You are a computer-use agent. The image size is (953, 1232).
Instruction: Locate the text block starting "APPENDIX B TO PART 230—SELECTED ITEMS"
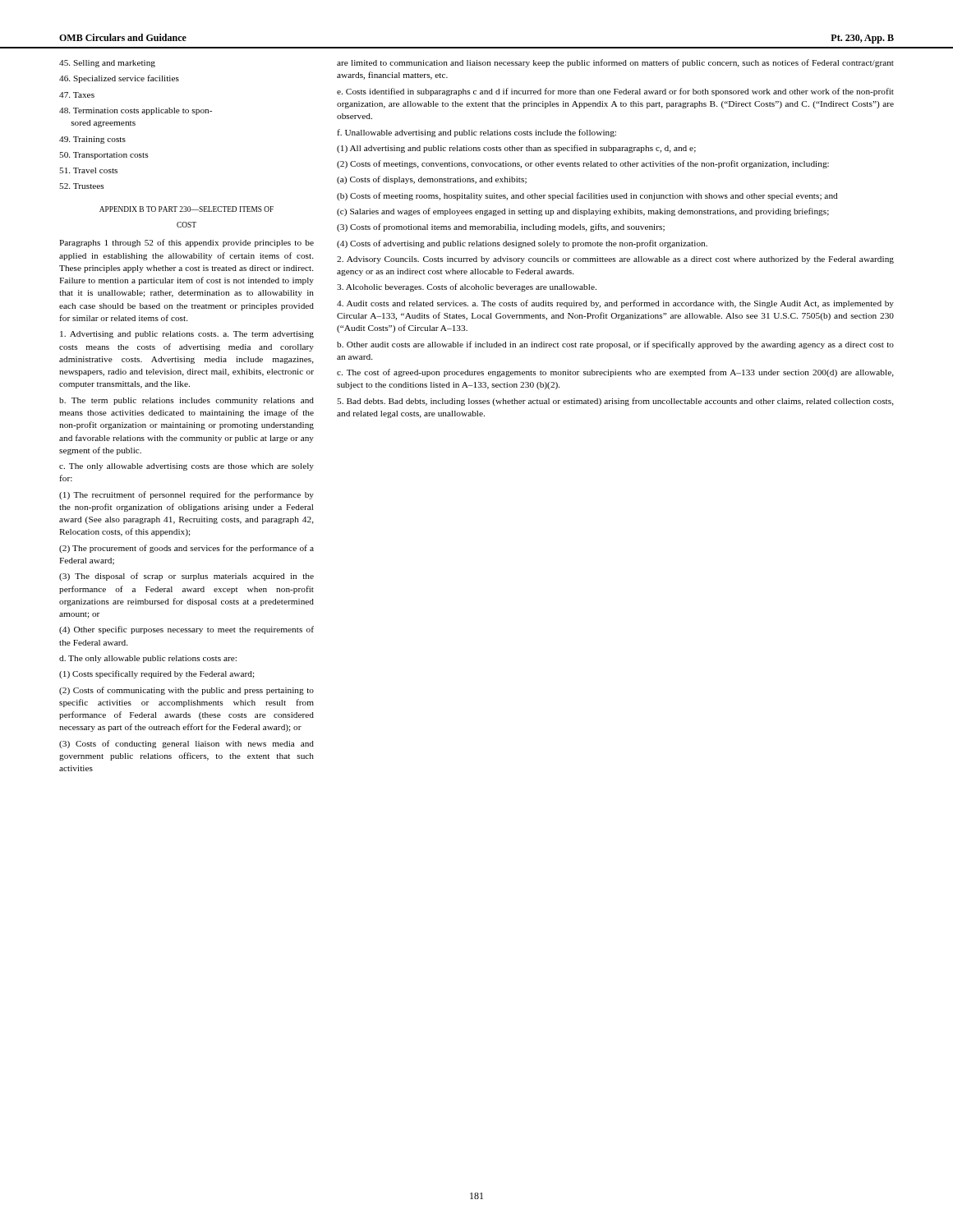pyautogui.click(x=187, y=217)
